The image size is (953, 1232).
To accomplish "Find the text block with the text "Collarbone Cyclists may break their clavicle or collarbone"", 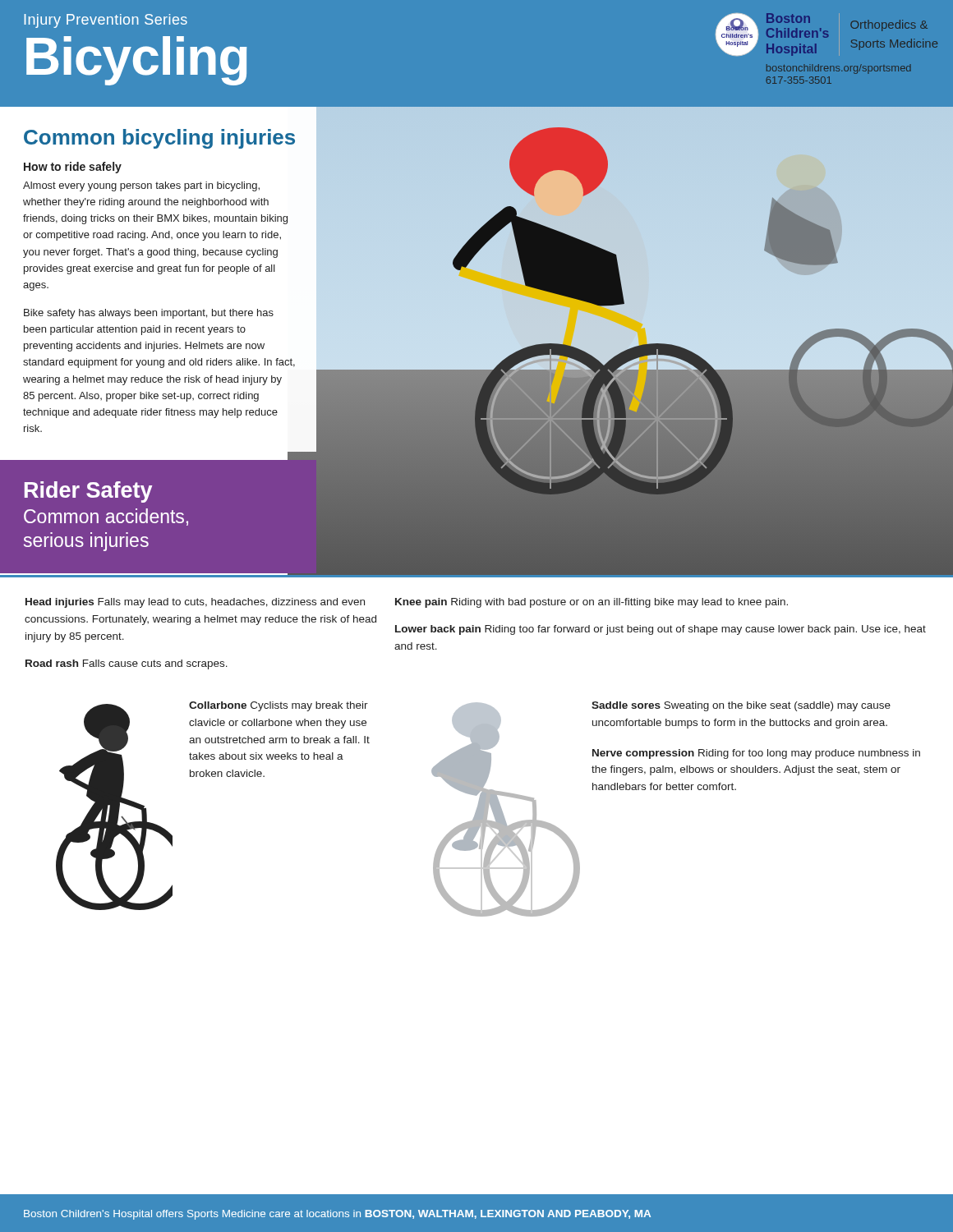I will (x=279, y=739).
